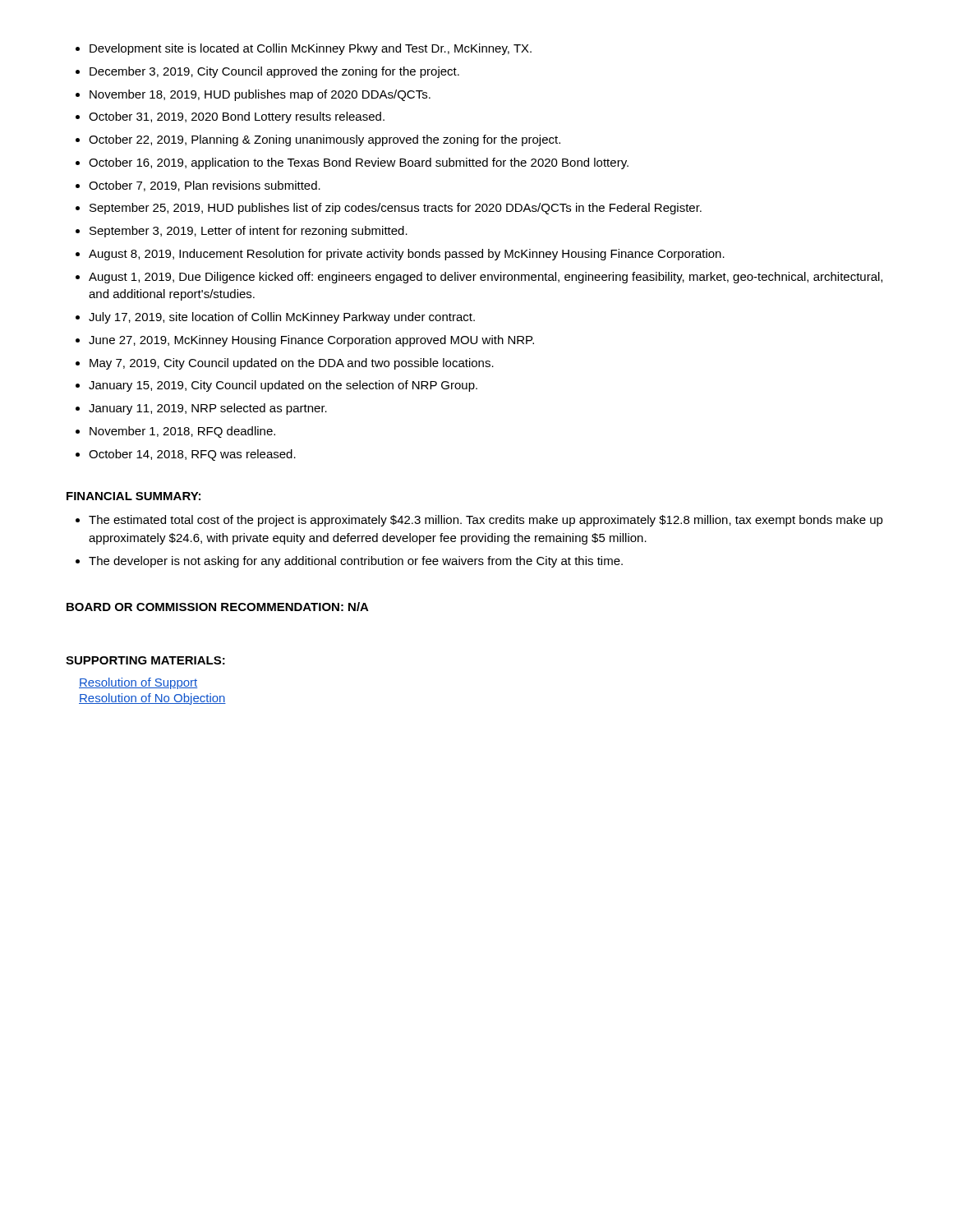Find the region starting "October 14, 2018, RFQ was released."

pyautogui.click(x=192, y=455)
